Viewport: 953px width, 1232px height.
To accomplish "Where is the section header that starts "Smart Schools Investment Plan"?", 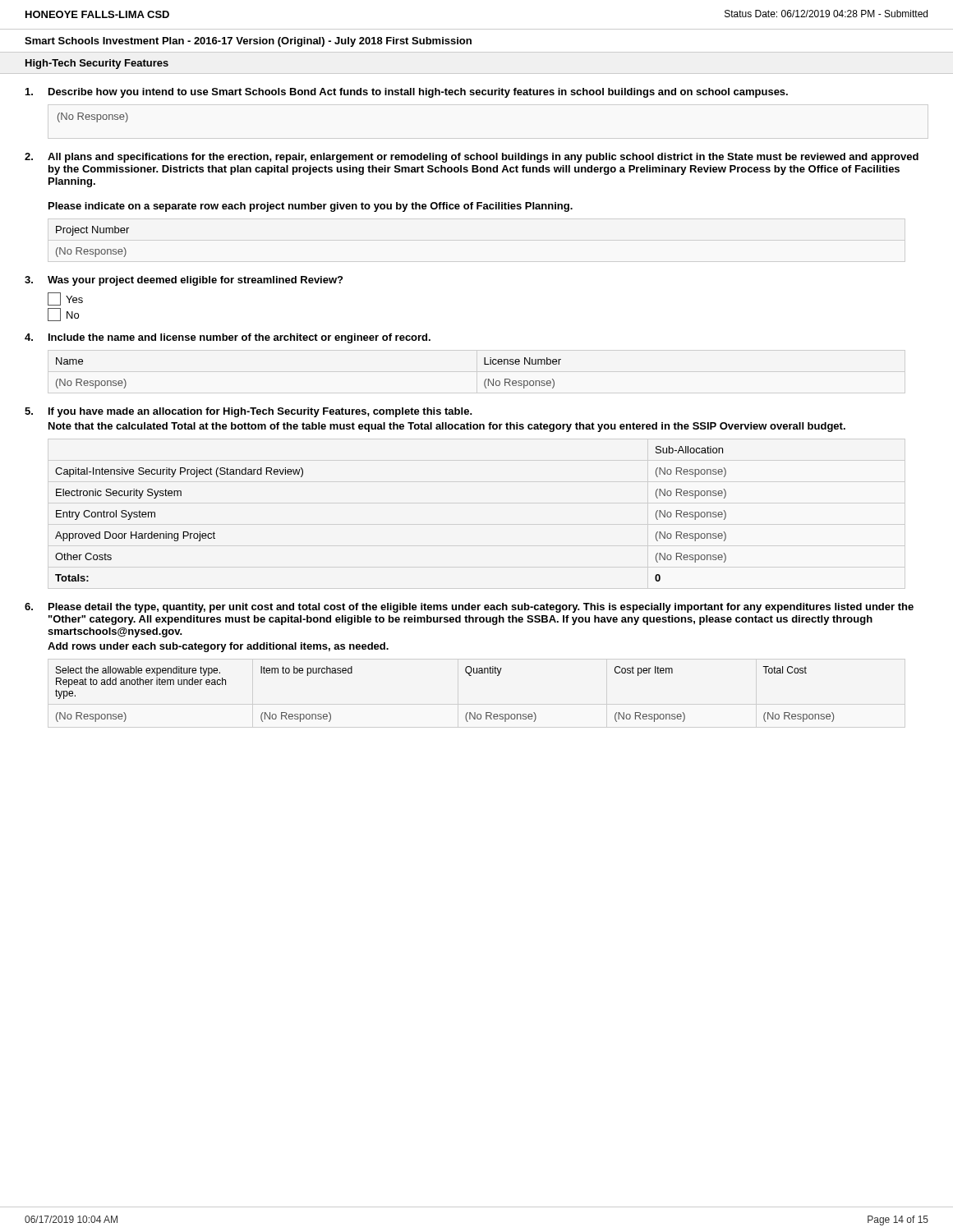I will point(248,41).
